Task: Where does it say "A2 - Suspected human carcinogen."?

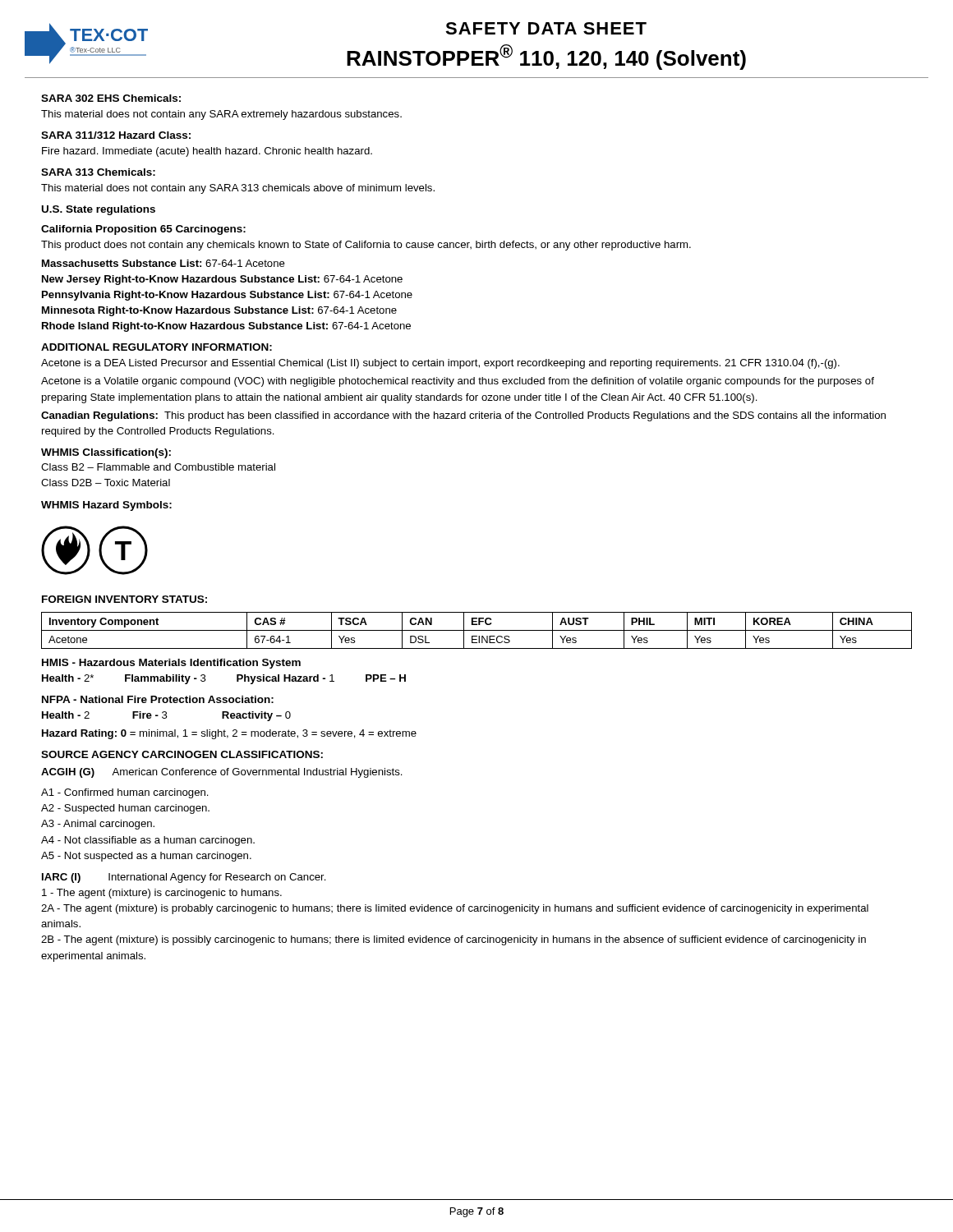Action: (126, 808)
